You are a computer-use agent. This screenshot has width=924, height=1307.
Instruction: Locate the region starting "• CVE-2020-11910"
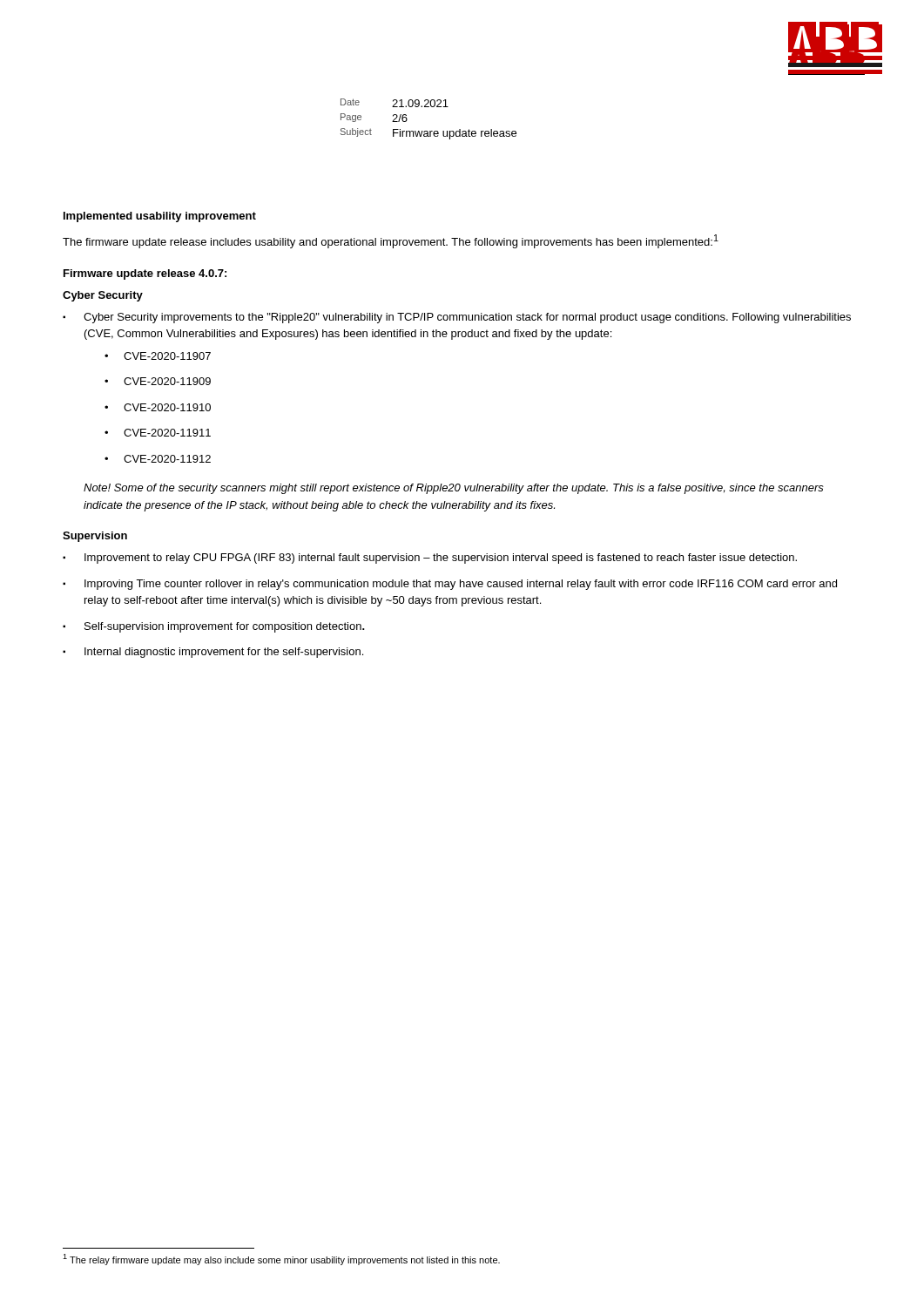click(x=158, y=407)
